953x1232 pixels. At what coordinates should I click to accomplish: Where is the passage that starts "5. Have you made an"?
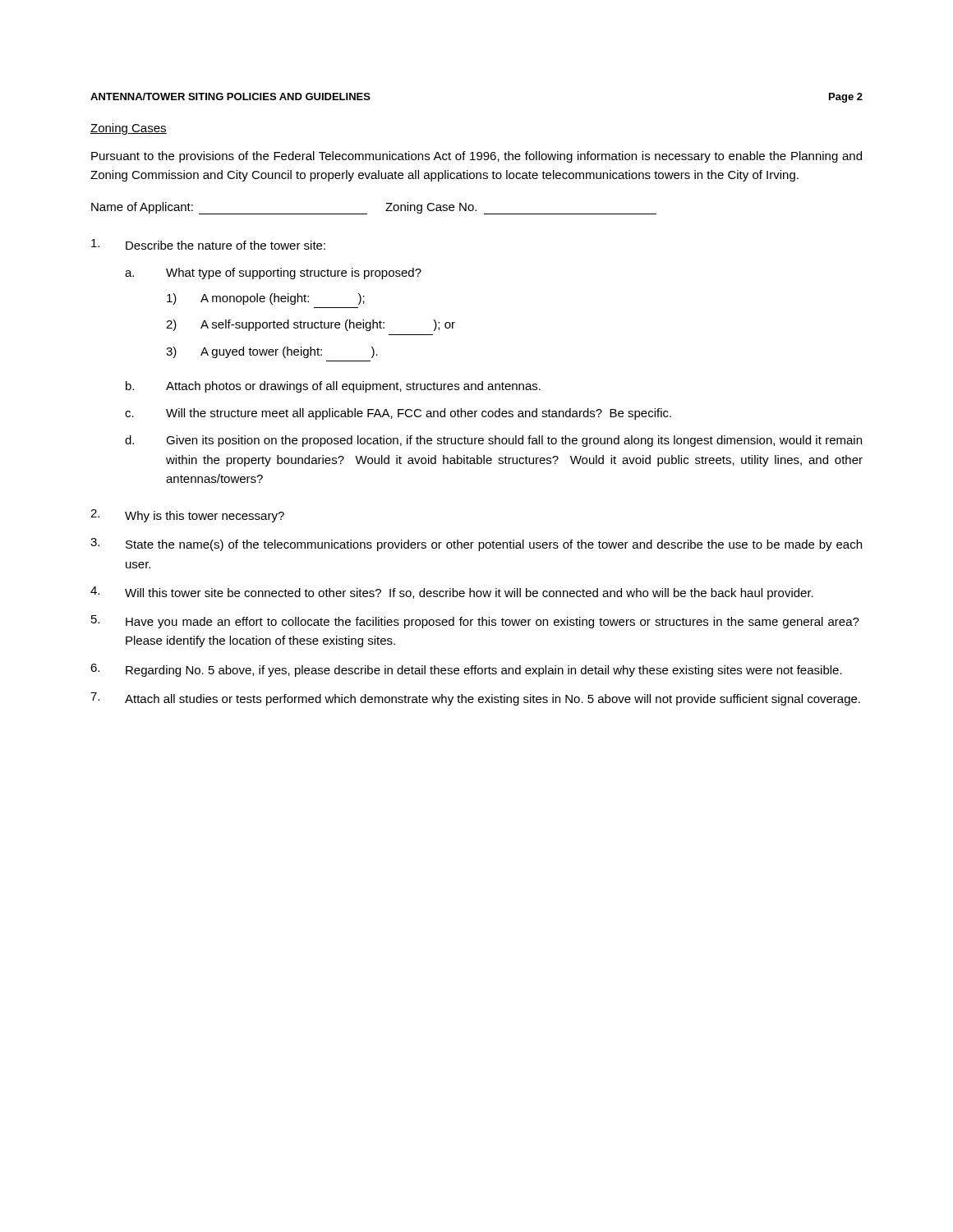click(x=476, y=631)
